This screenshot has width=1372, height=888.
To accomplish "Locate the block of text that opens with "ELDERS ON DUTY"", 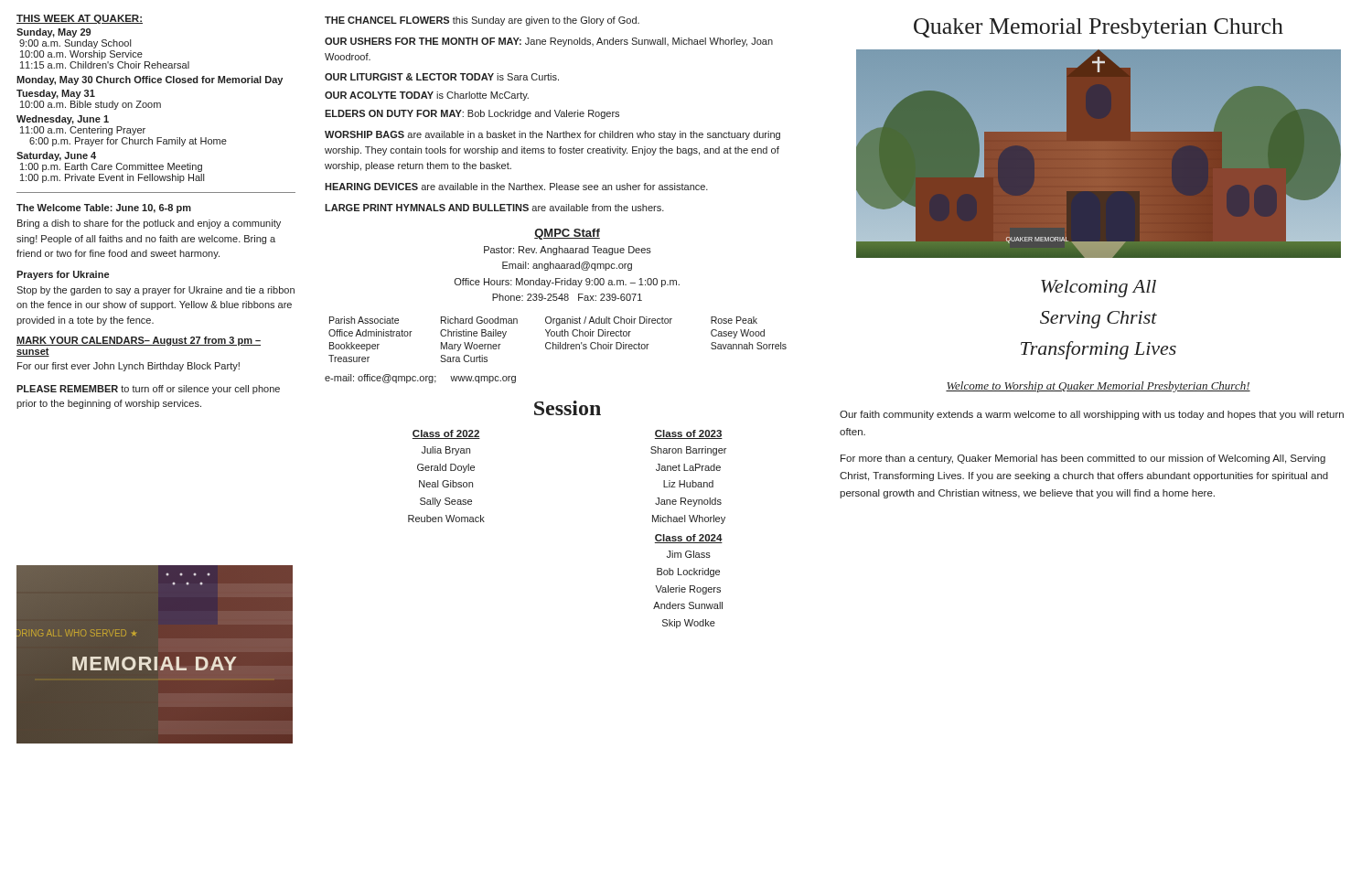I will tap(472, 114).
